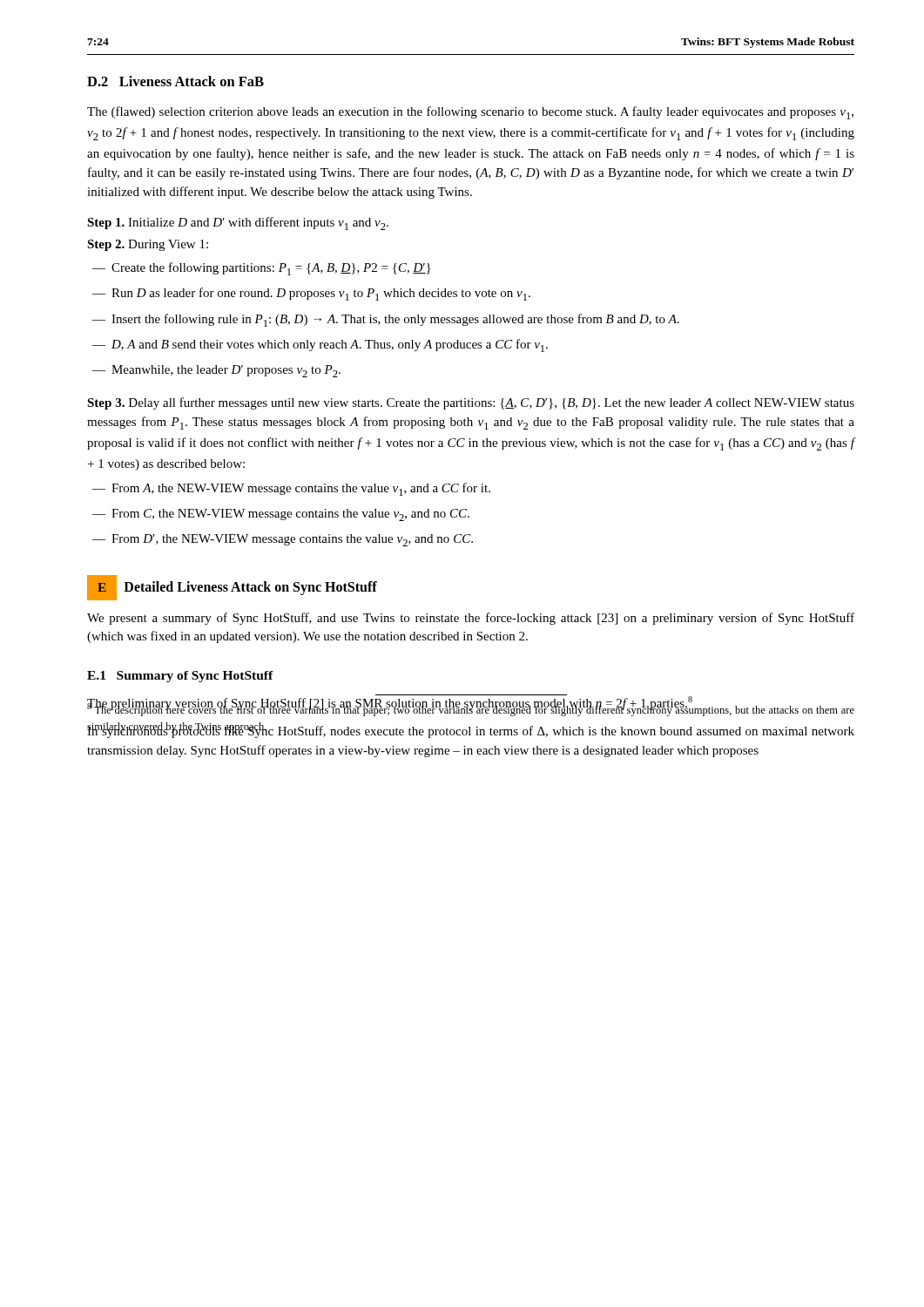Find the list item that says "Create the following partitions:"
Viewport: 924px width, 1307px height.
pyautogui.click(x=272, y=270)
